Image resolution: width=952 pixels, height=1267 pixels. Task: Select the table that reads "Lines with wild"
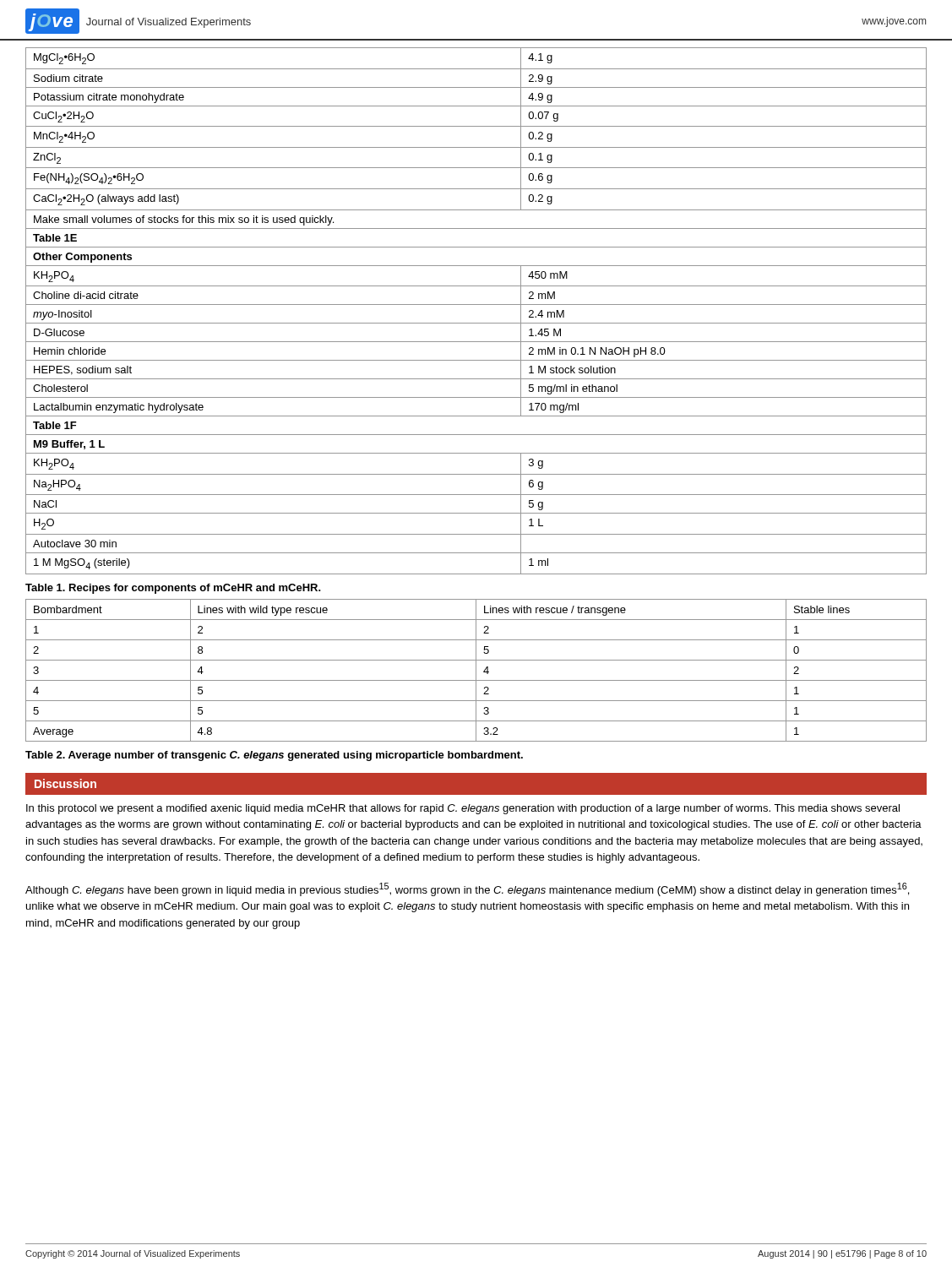476,670
